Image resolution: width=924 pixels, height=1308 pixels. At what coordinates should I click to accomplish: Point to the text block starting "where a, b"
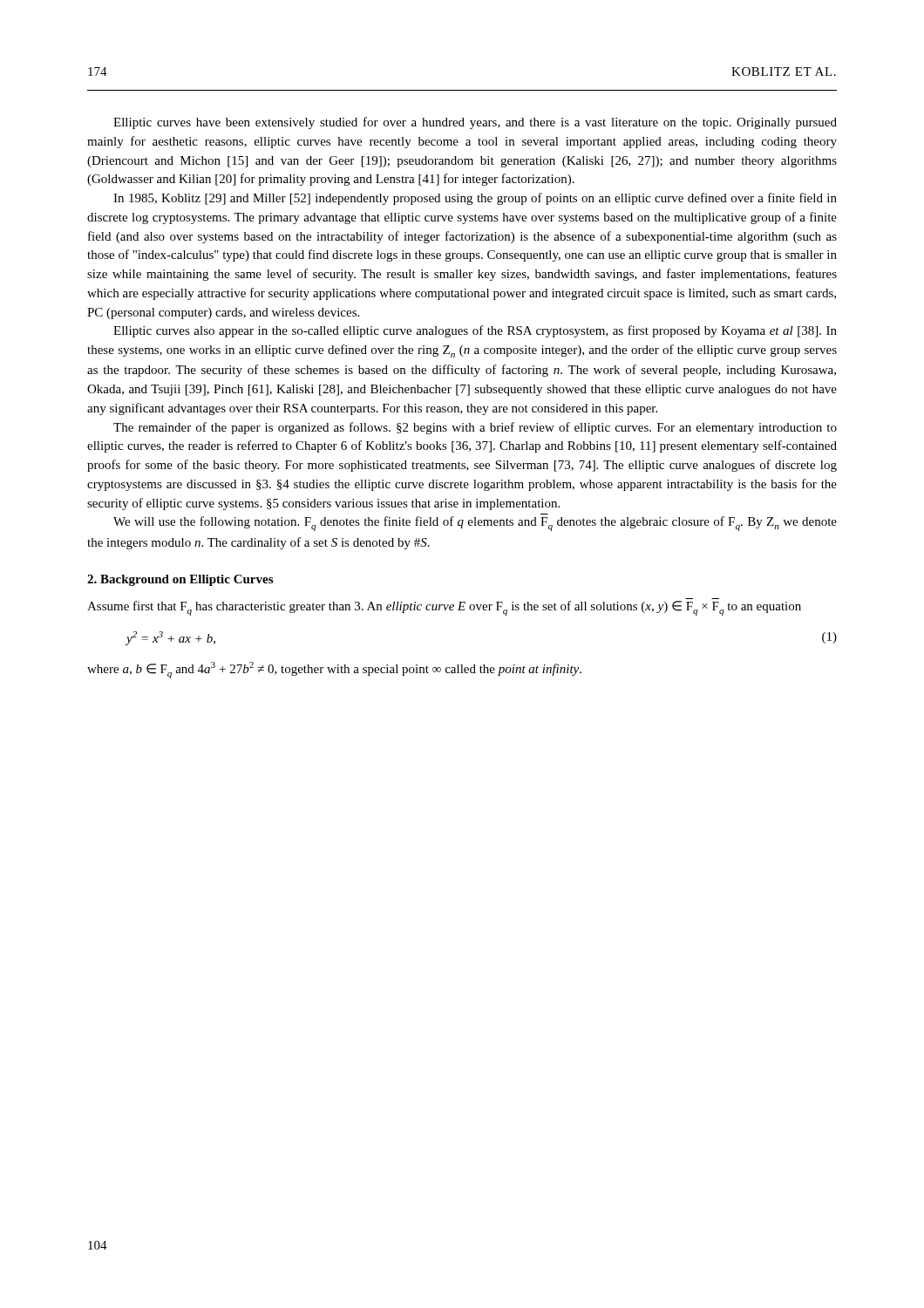click(x=462, y=669)
